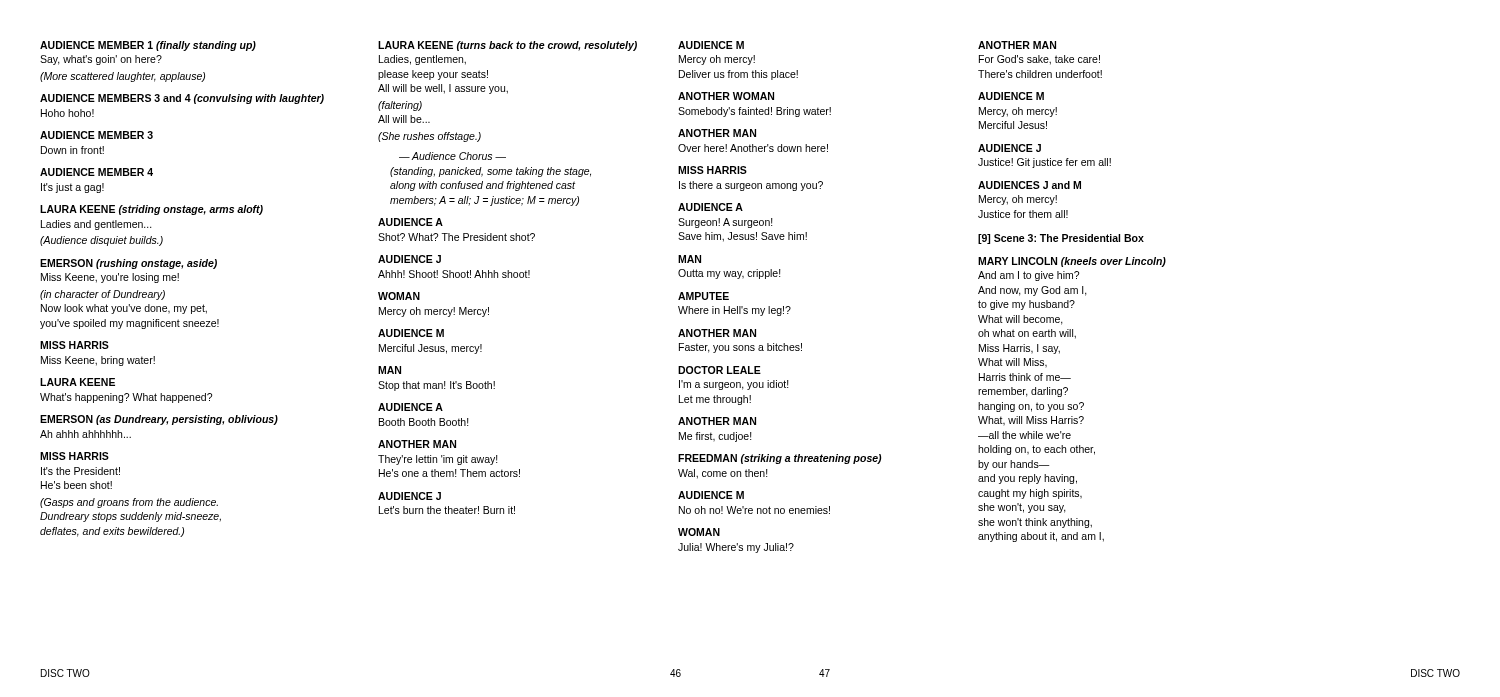Click the passage that begins "ANOTHER MAN They're lettin 'im git away!He's one"
Image resolution: width=1500 pixels, height=697 pixels.
pyautogui.click(x=510, y=459)
